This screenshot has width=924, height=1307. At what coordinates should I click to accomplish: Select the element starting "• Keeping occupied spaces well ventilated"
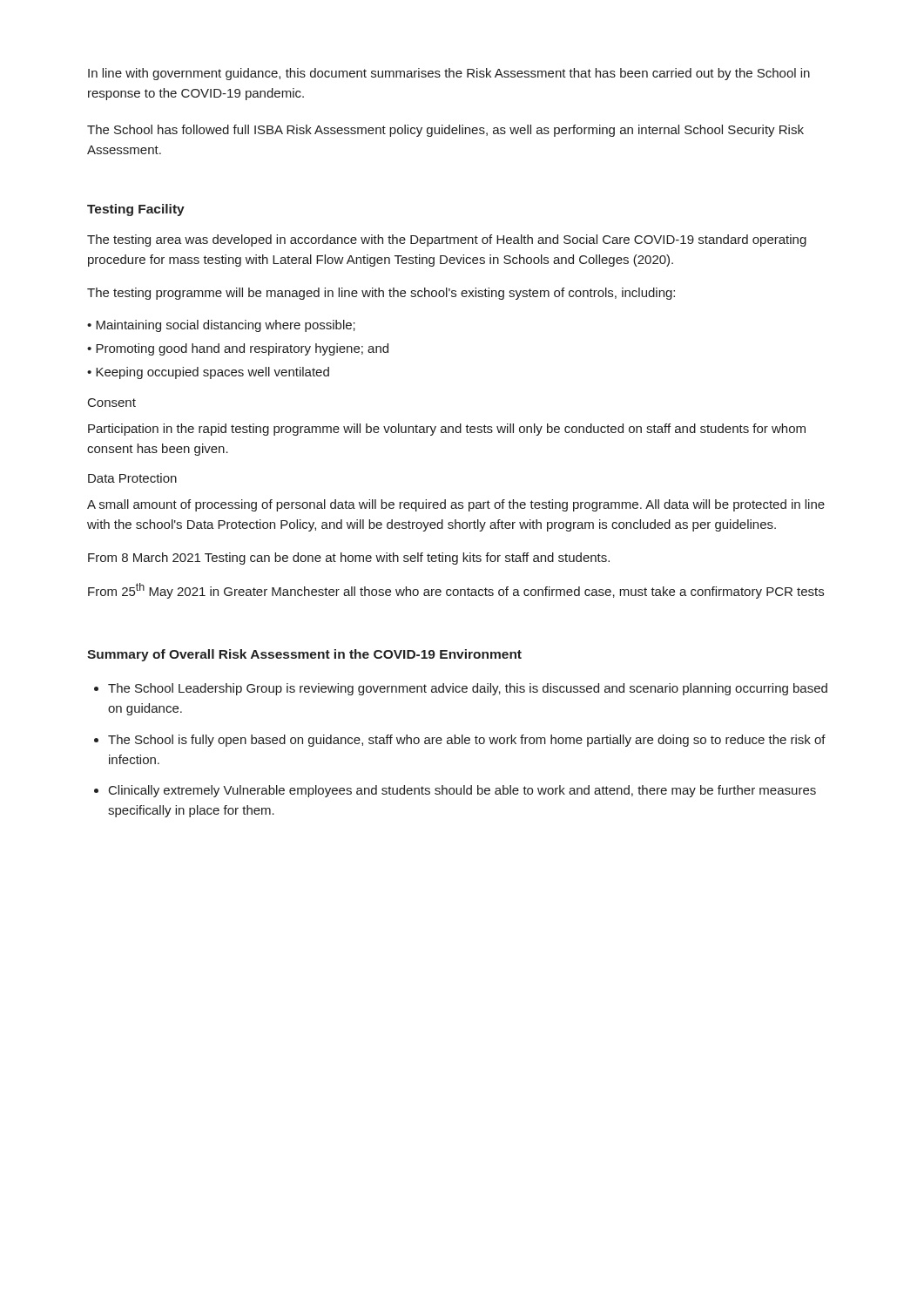tap(209, 372)
